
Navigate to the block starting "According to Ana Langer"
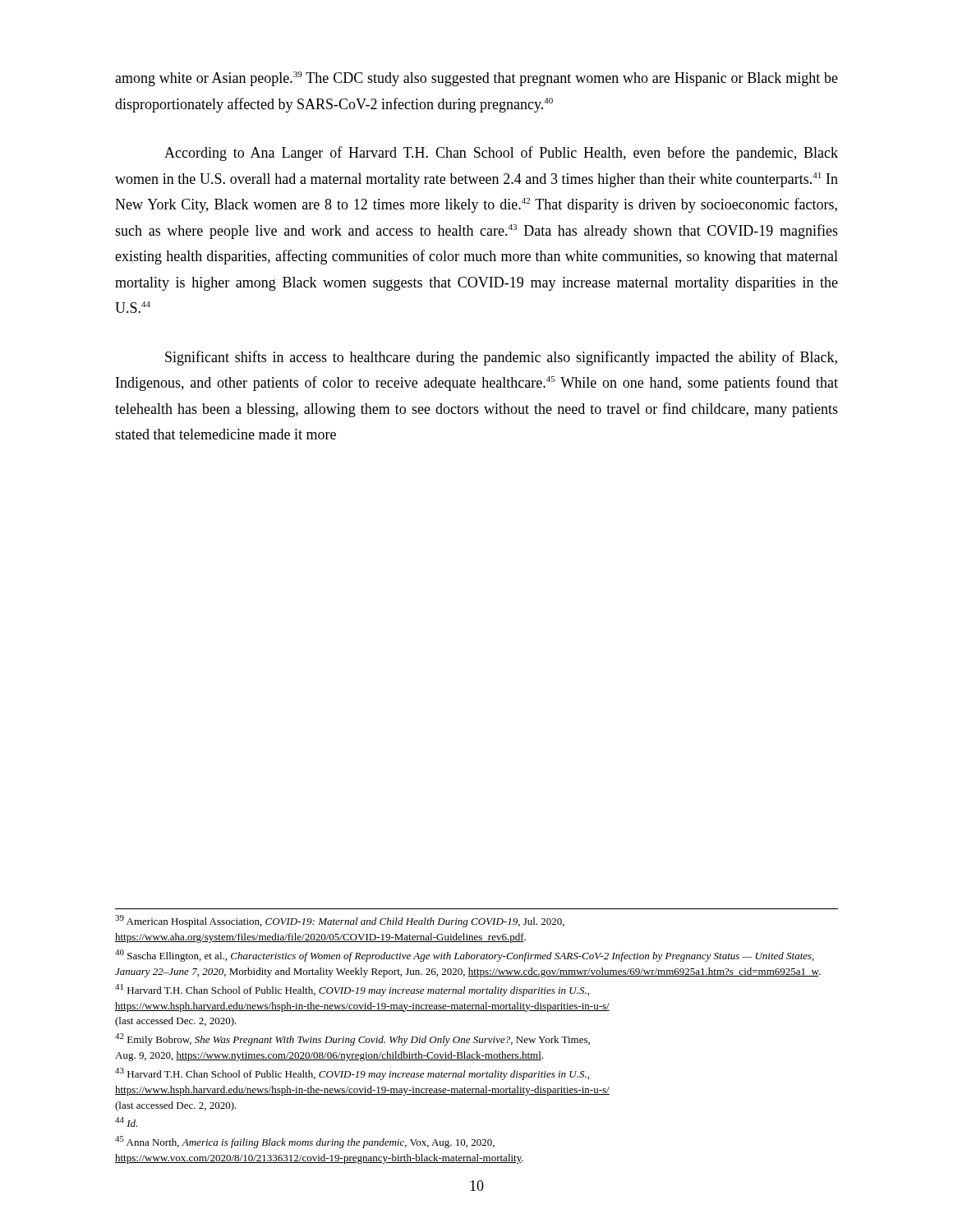(x=476, y=231)
